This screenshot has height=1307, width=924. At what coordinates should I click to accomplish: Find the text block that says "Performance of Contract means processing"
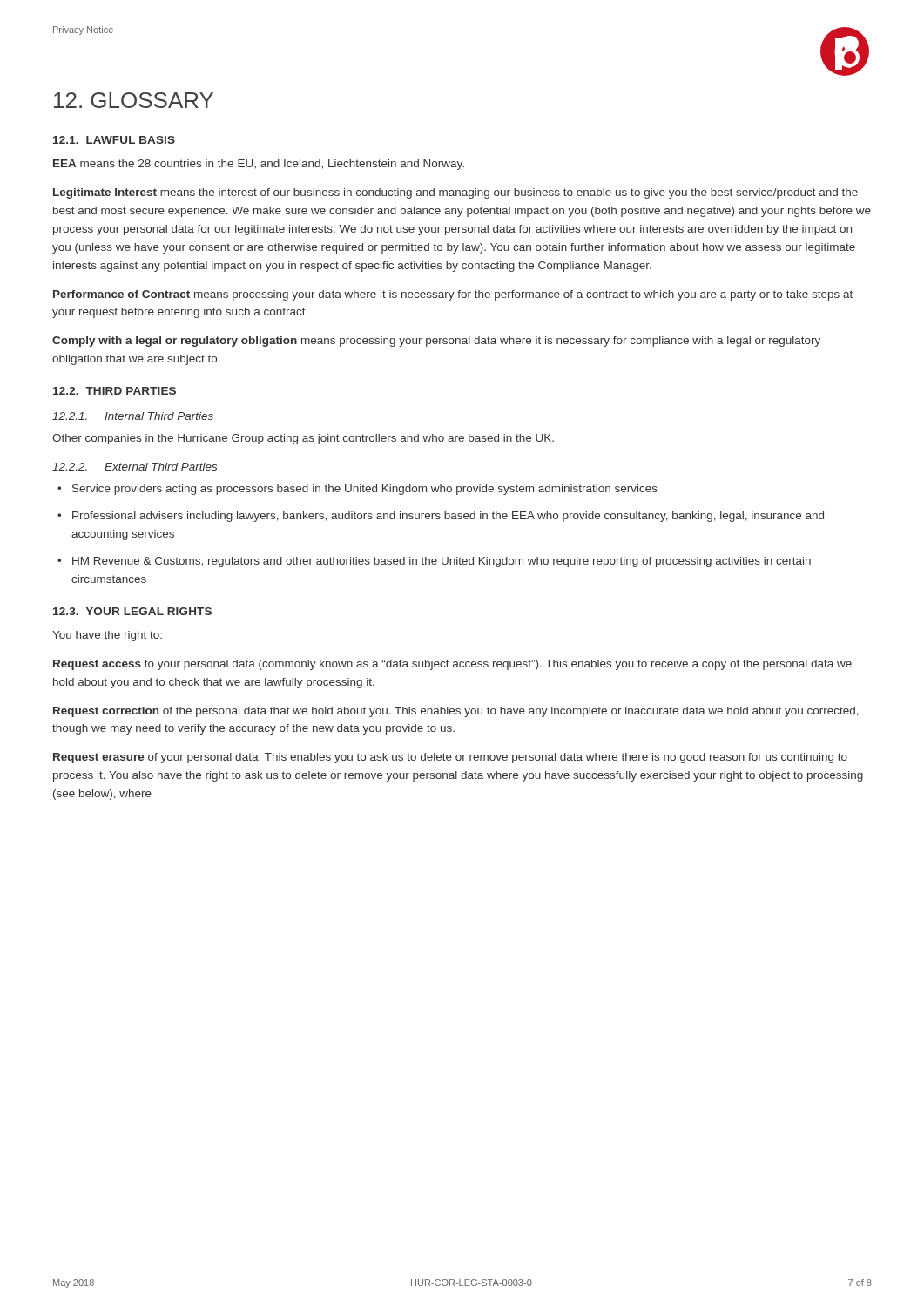pos(462,304)
